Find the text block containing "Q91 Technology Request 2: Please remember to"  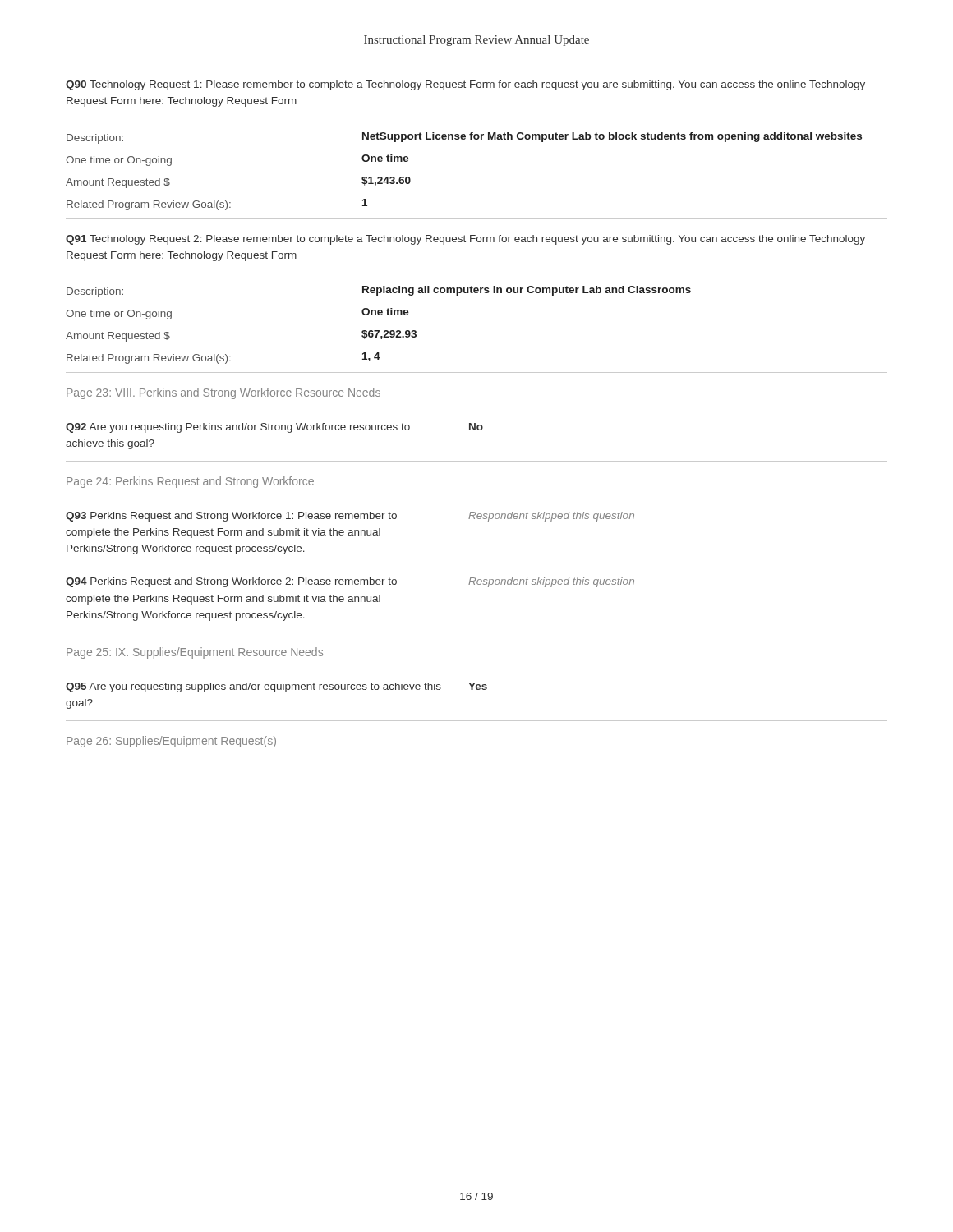click(x=476, y=247)
